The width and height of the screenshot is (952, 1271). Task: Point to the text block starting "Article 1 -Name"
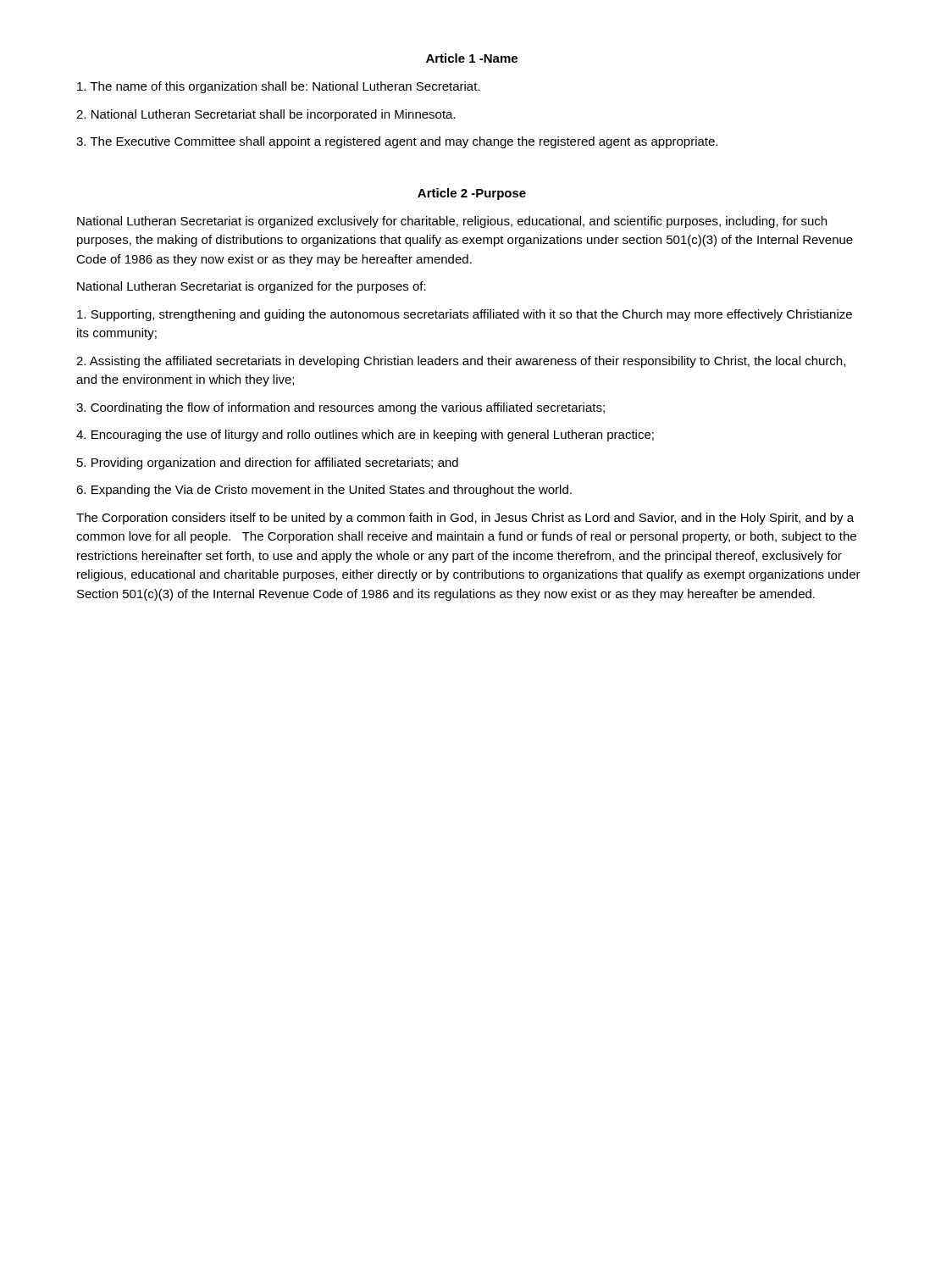coord(472,58)
